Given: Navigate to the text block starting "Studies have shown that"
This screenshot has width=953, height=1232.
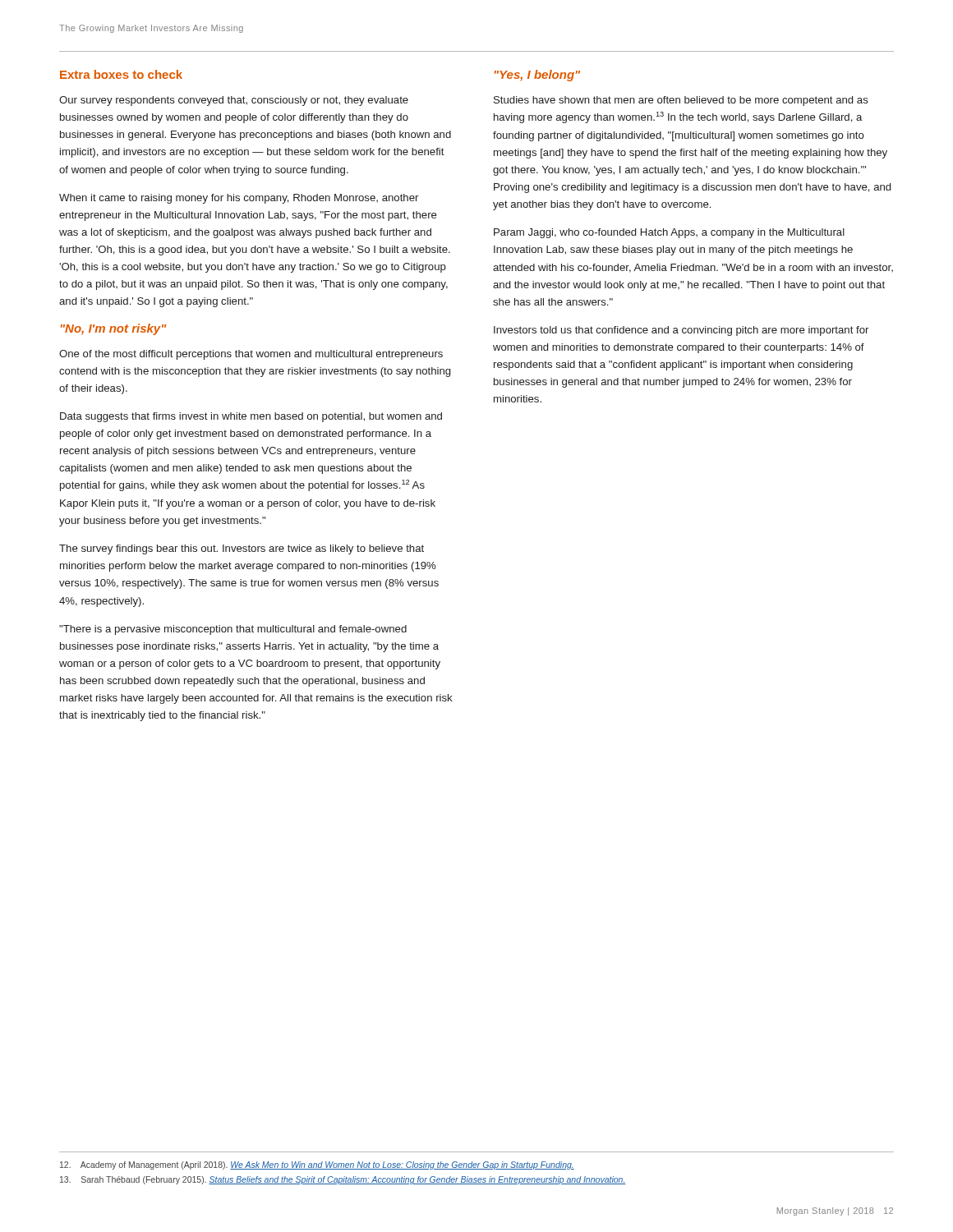Looking at the screenshot, I should pos(692,152).
